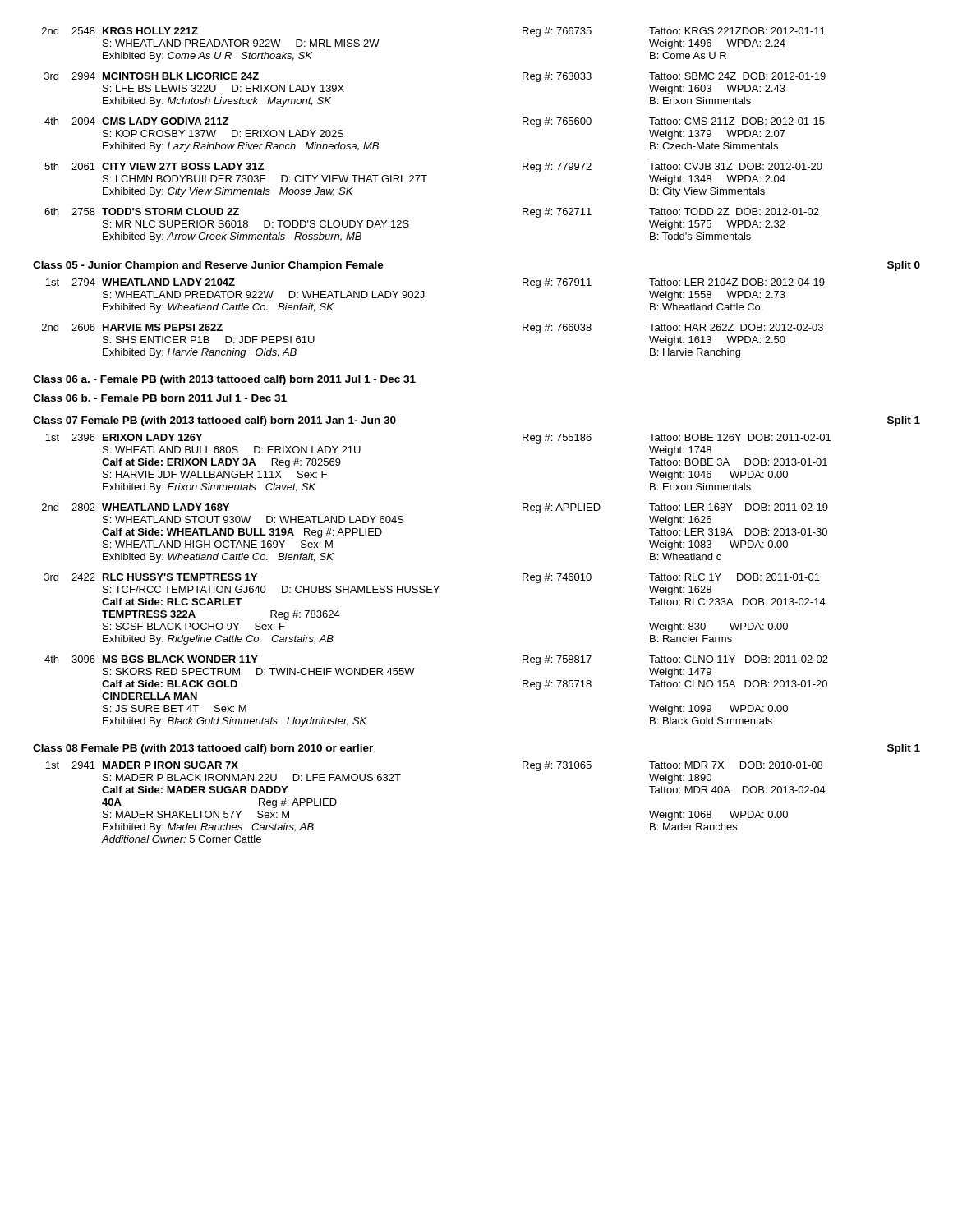Point to the section header beginning "Class 08 Female PB (with 2013 tattooed calf)"
Image resolution: width=953 pixels, height=1232 pixels.
[209, 749]
